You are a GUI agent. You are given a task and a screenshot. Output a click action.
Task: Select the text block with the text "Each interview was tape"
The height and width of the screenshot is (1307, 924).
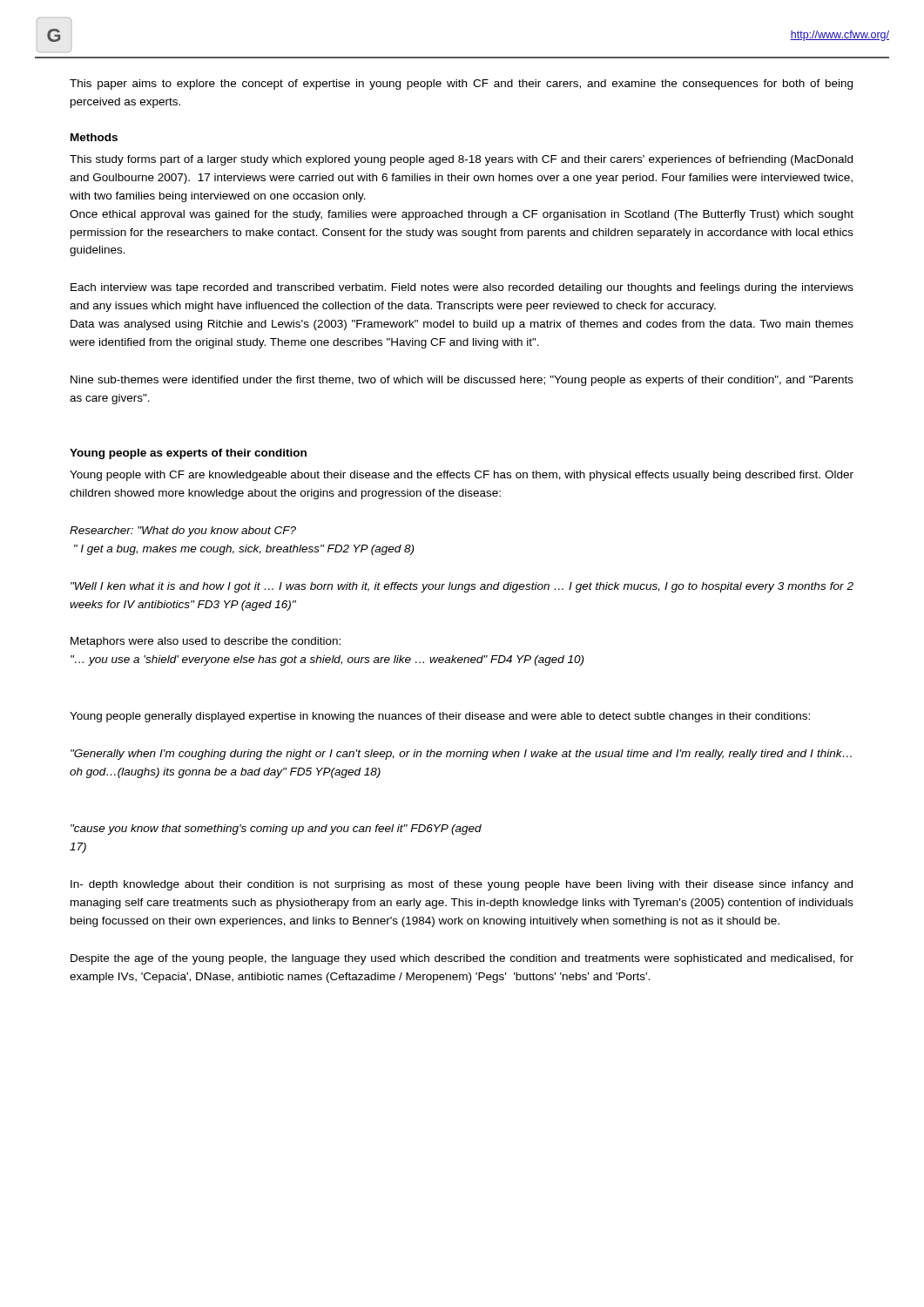click(462, 315)
